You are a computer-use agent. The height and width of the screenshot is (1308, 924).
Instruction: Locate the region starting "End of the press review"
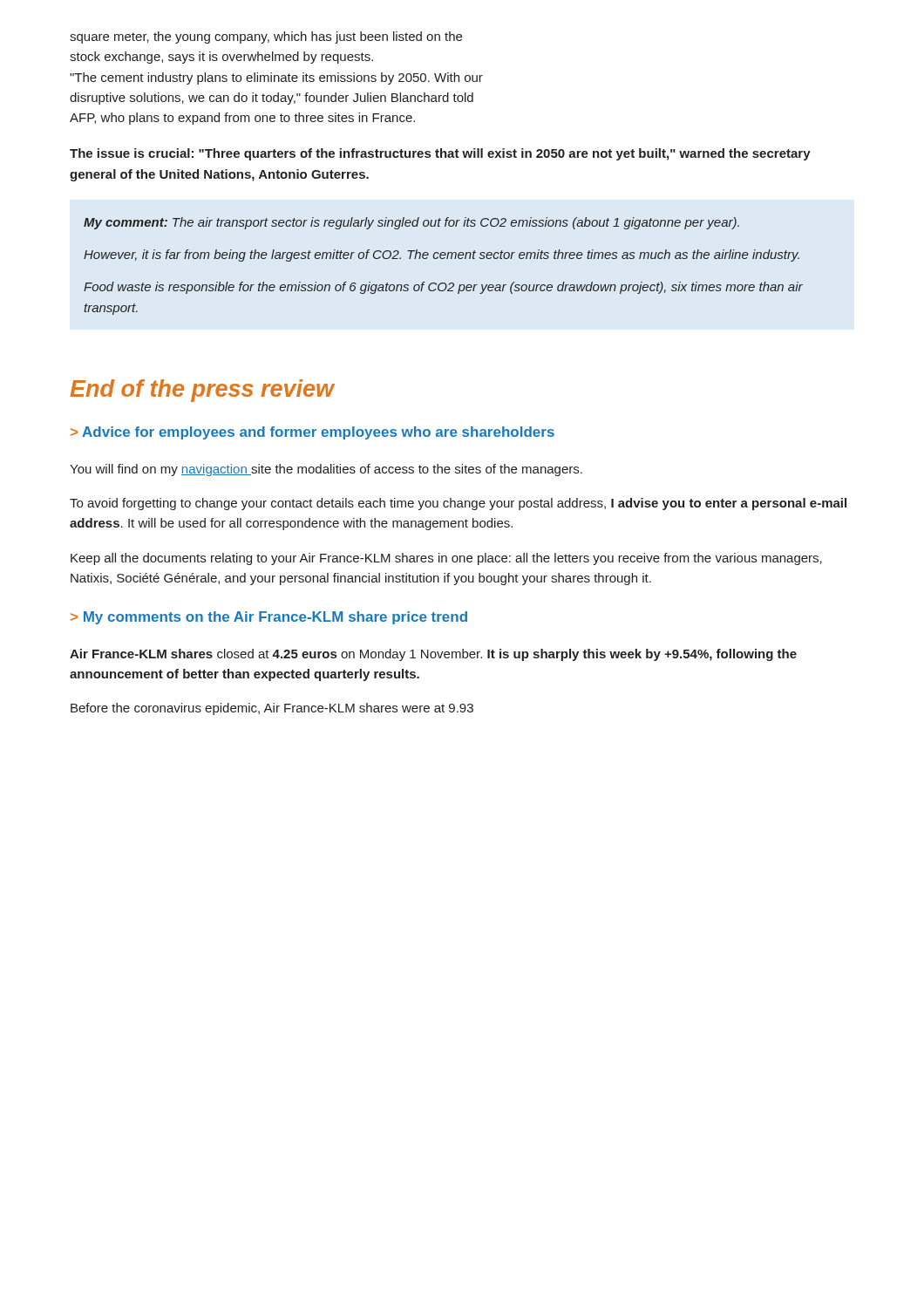tap(202, 389)
